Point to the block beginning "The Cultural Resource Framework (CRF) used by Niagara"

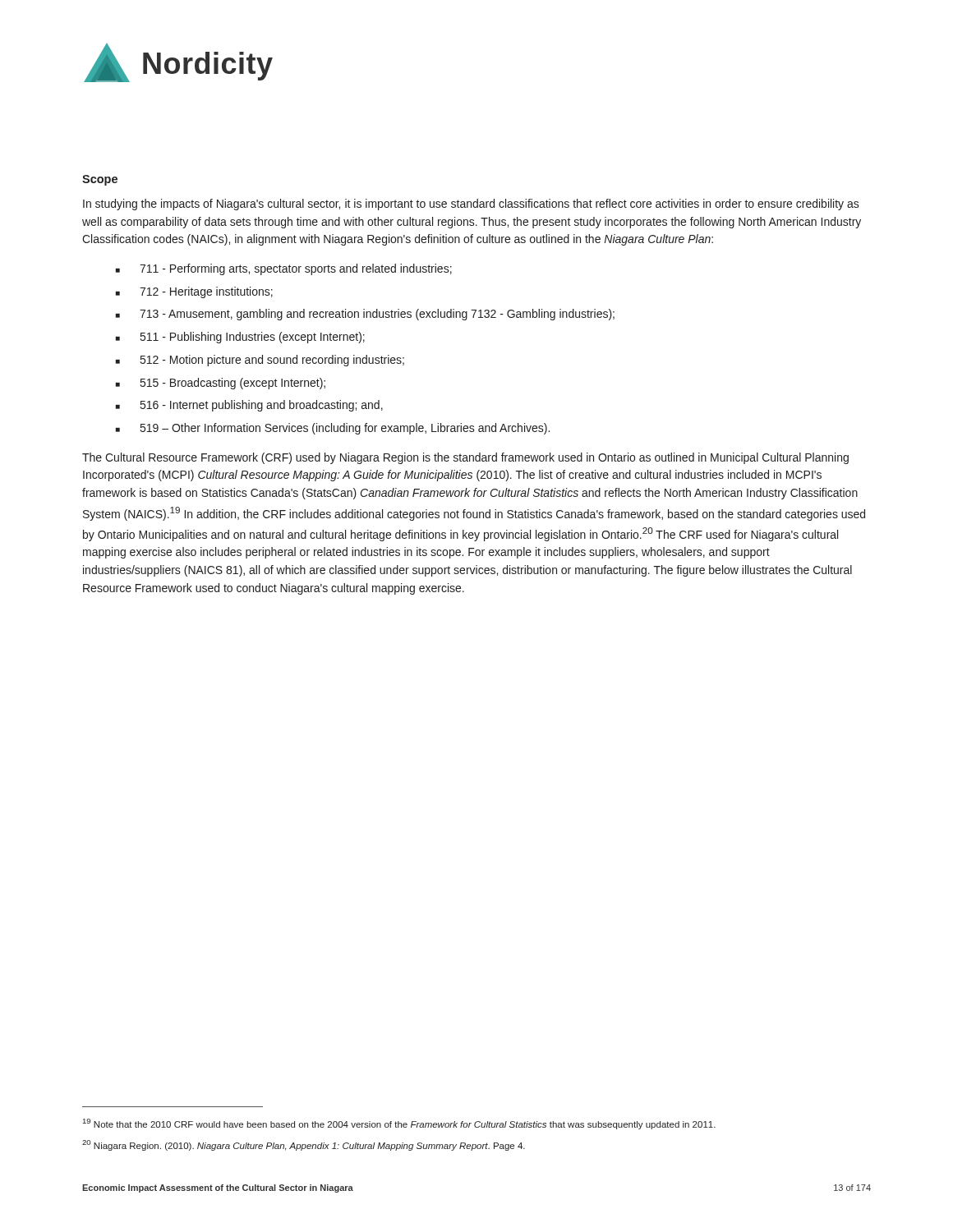coord(474,522)
